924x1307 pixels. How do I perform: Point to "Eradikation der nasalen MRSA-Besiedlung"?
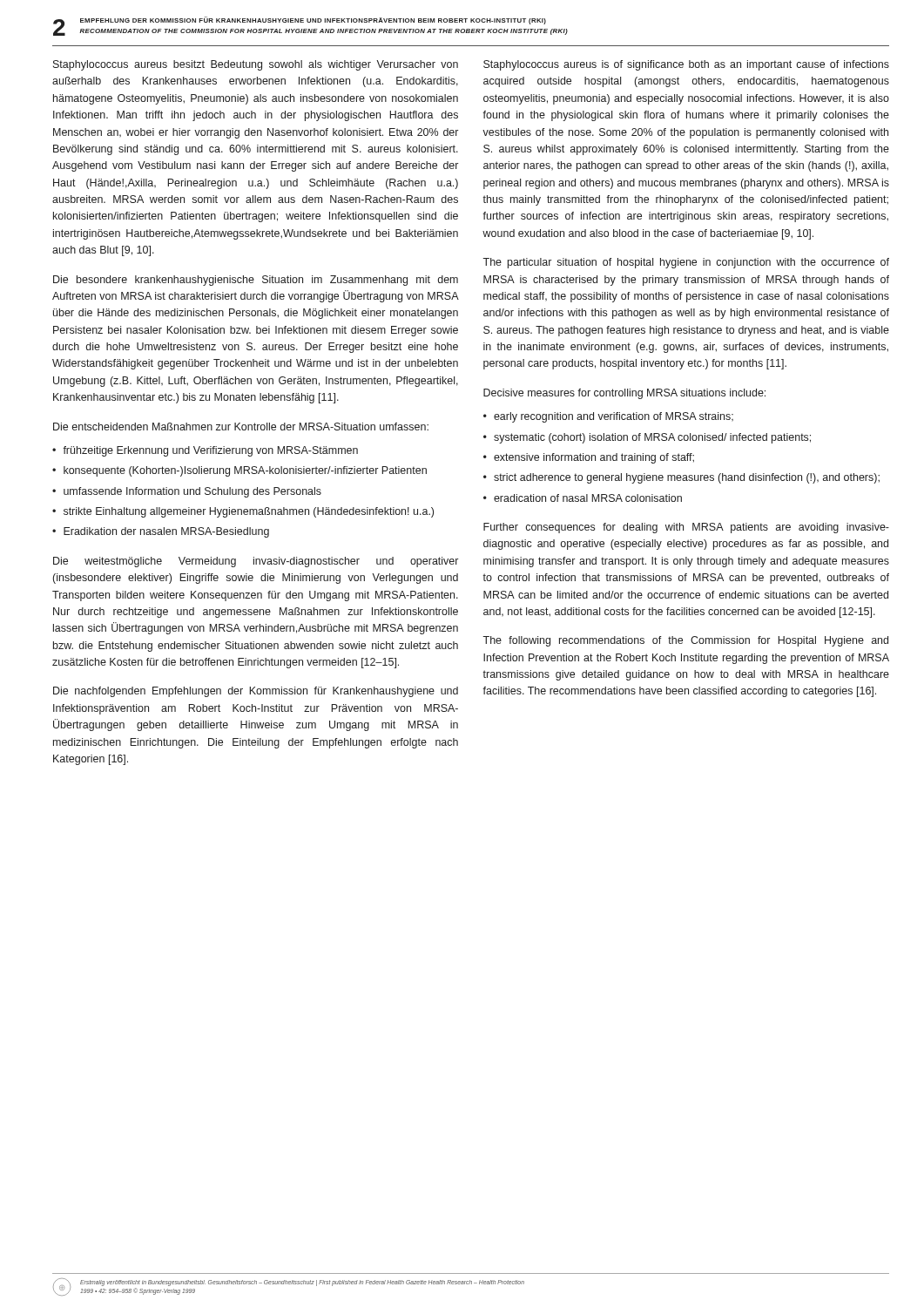(166, 532)
